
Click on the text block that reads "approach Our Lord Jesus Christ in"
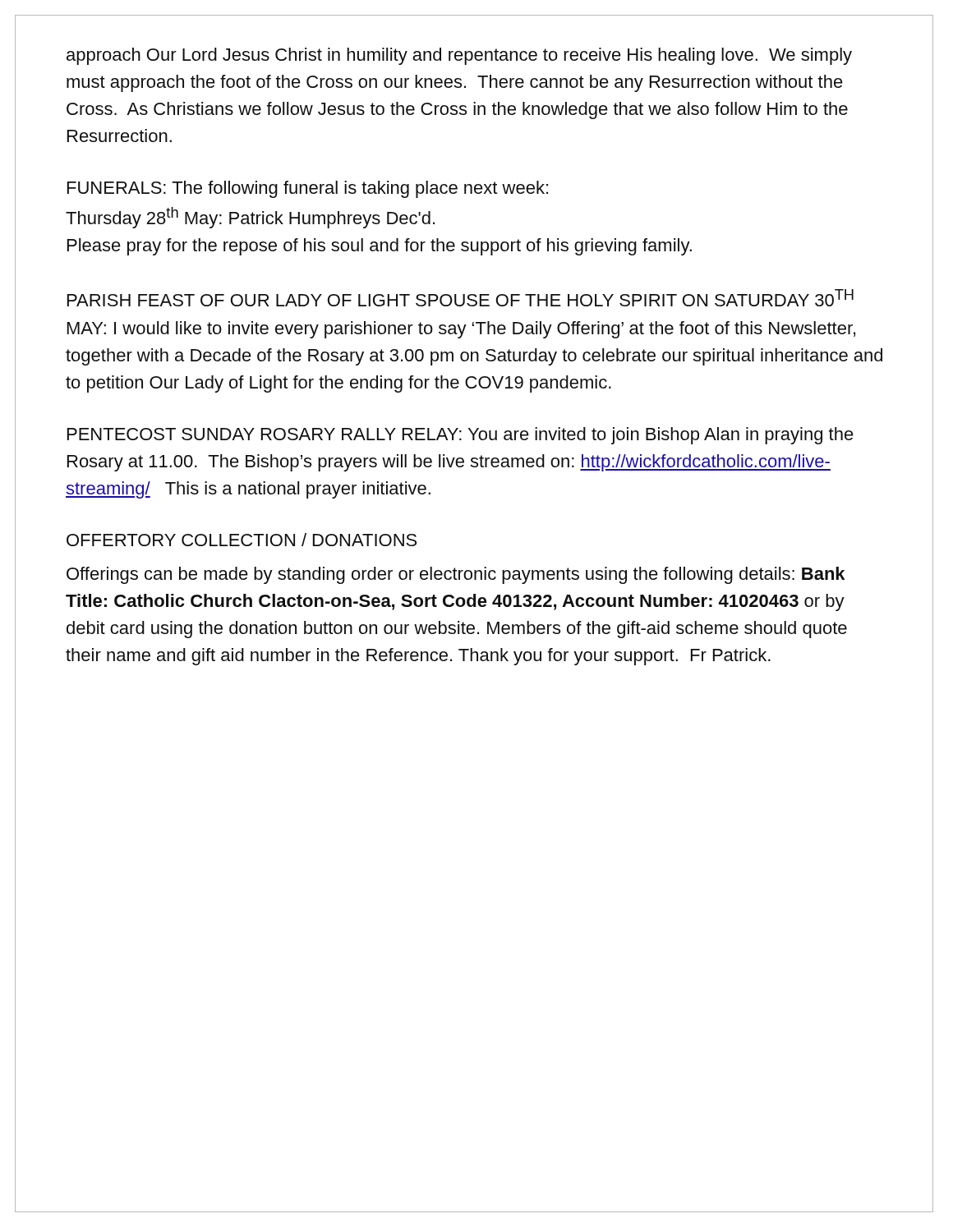(459, 95)
